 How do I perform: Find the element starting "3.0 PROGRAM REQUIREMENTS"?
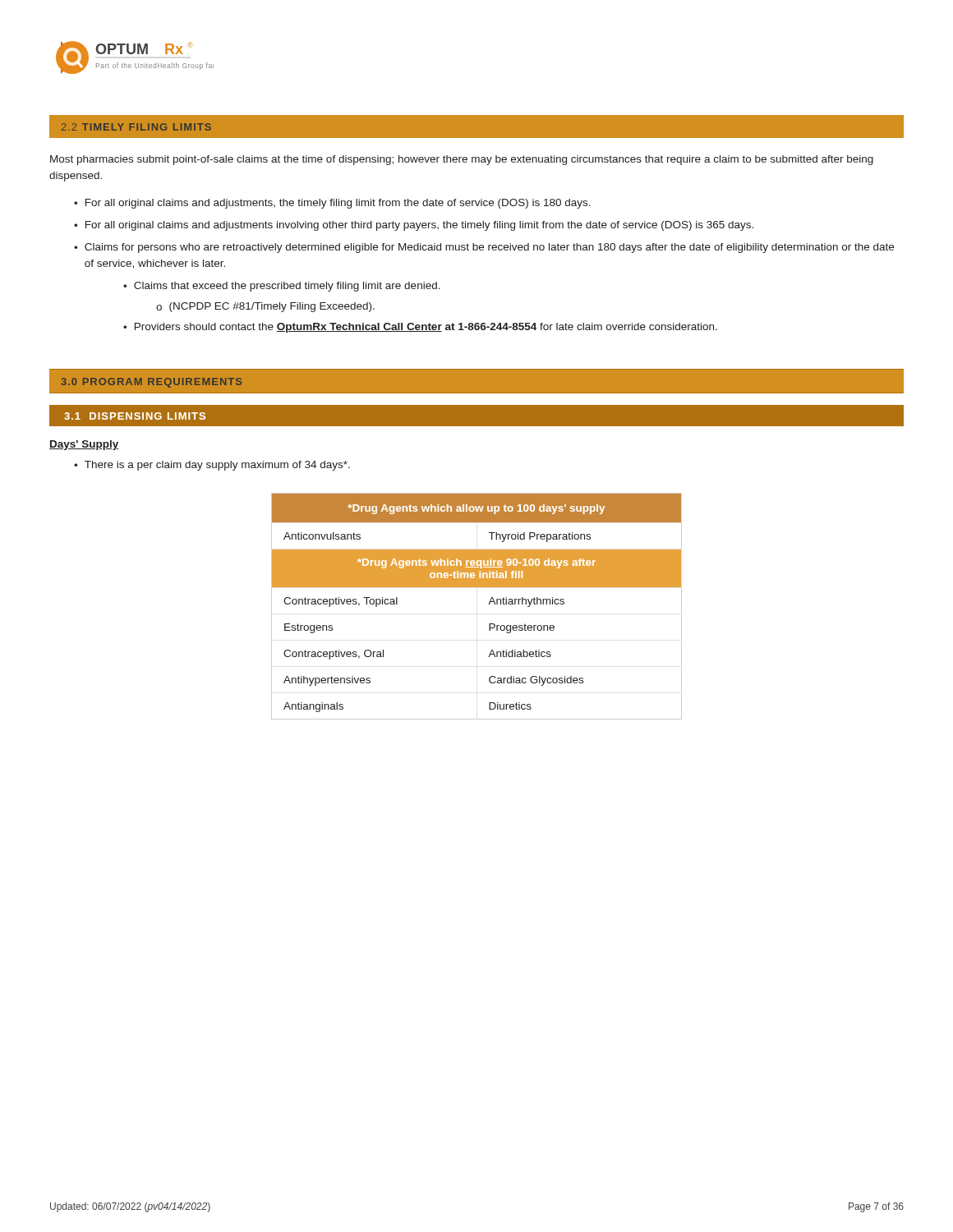pyautogui.click(x=152, y=382)
